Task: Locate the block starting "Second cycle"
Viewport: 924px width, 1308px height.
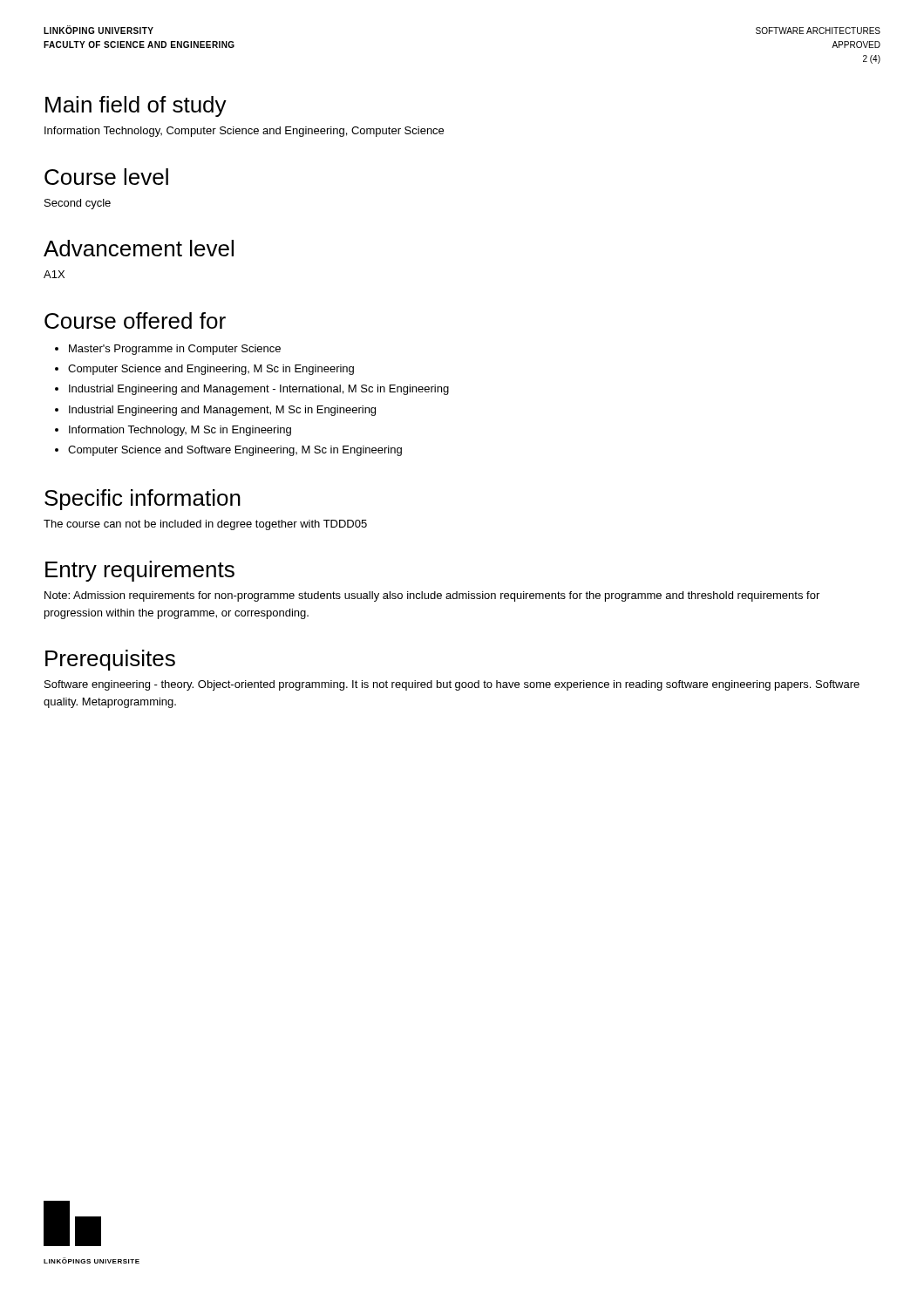Action: pyautogui.click(x=77, y=202)
